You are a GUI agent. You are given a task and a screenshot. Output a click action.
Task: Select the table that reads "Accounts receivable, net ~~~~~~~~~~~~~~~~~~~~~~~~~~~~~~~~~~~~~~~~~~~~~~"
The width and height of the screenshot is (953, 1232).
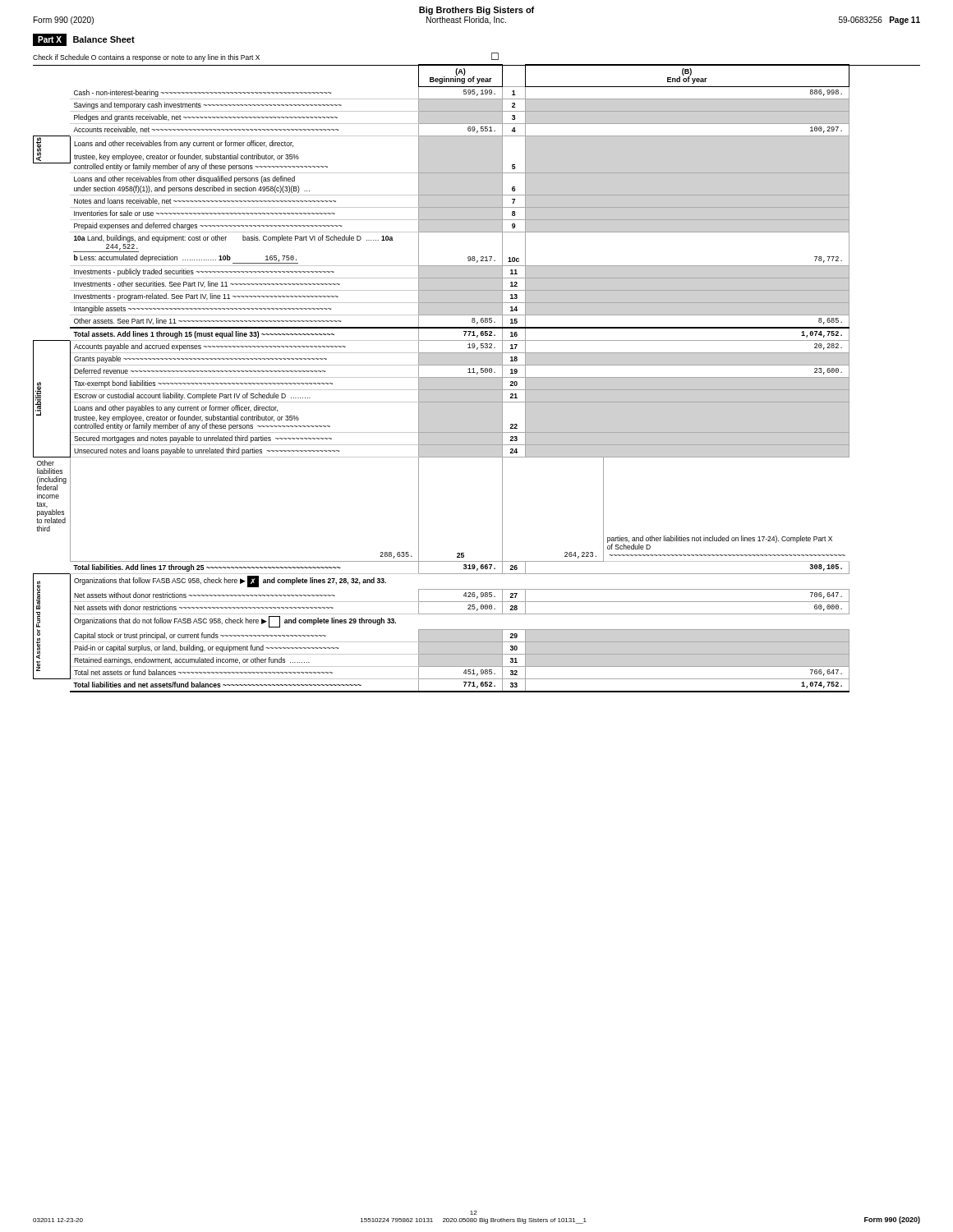tap(476, 378)
